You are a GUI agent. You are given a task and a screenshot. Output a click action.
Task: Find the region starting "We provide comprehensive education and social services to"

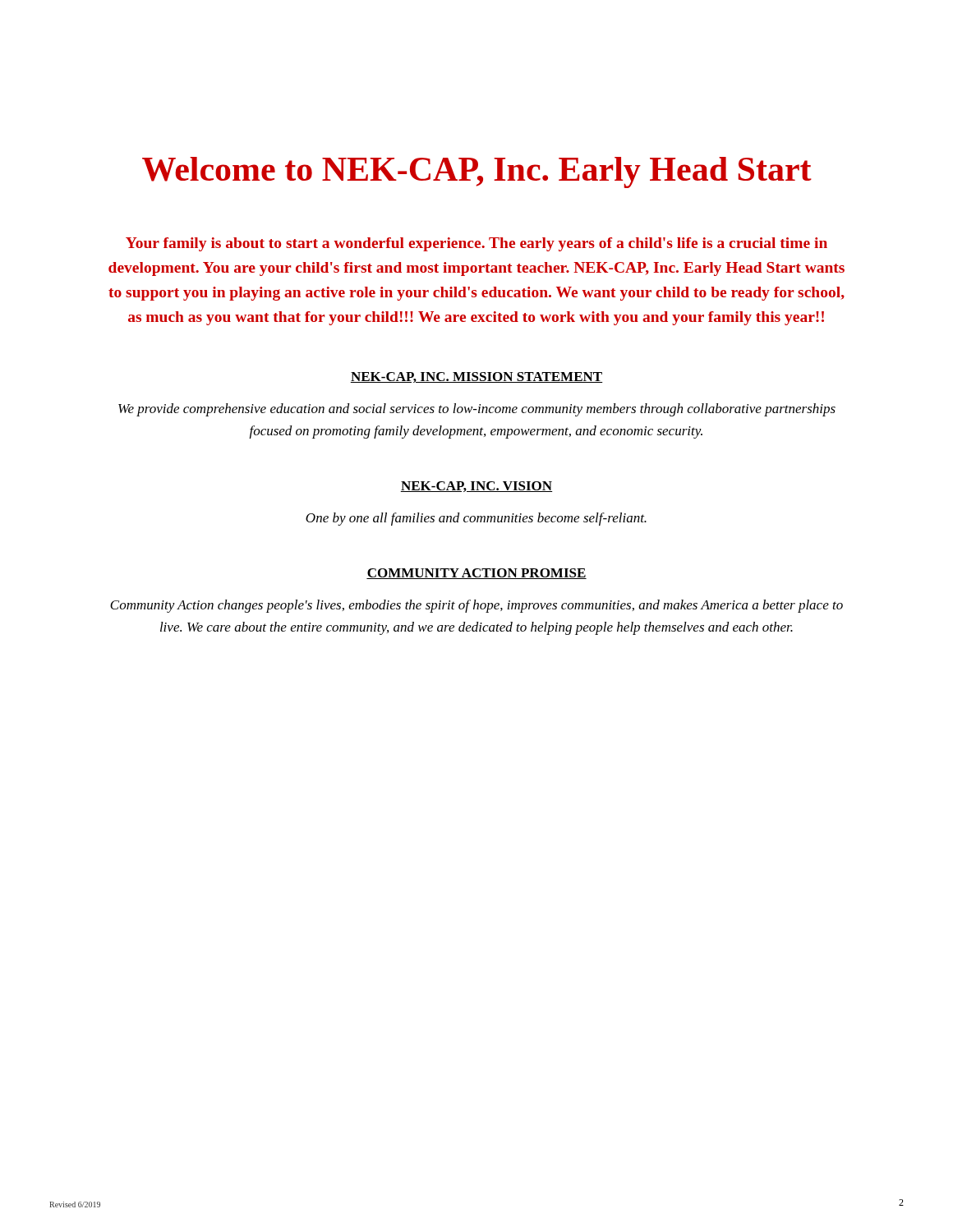tap(476, 420)
